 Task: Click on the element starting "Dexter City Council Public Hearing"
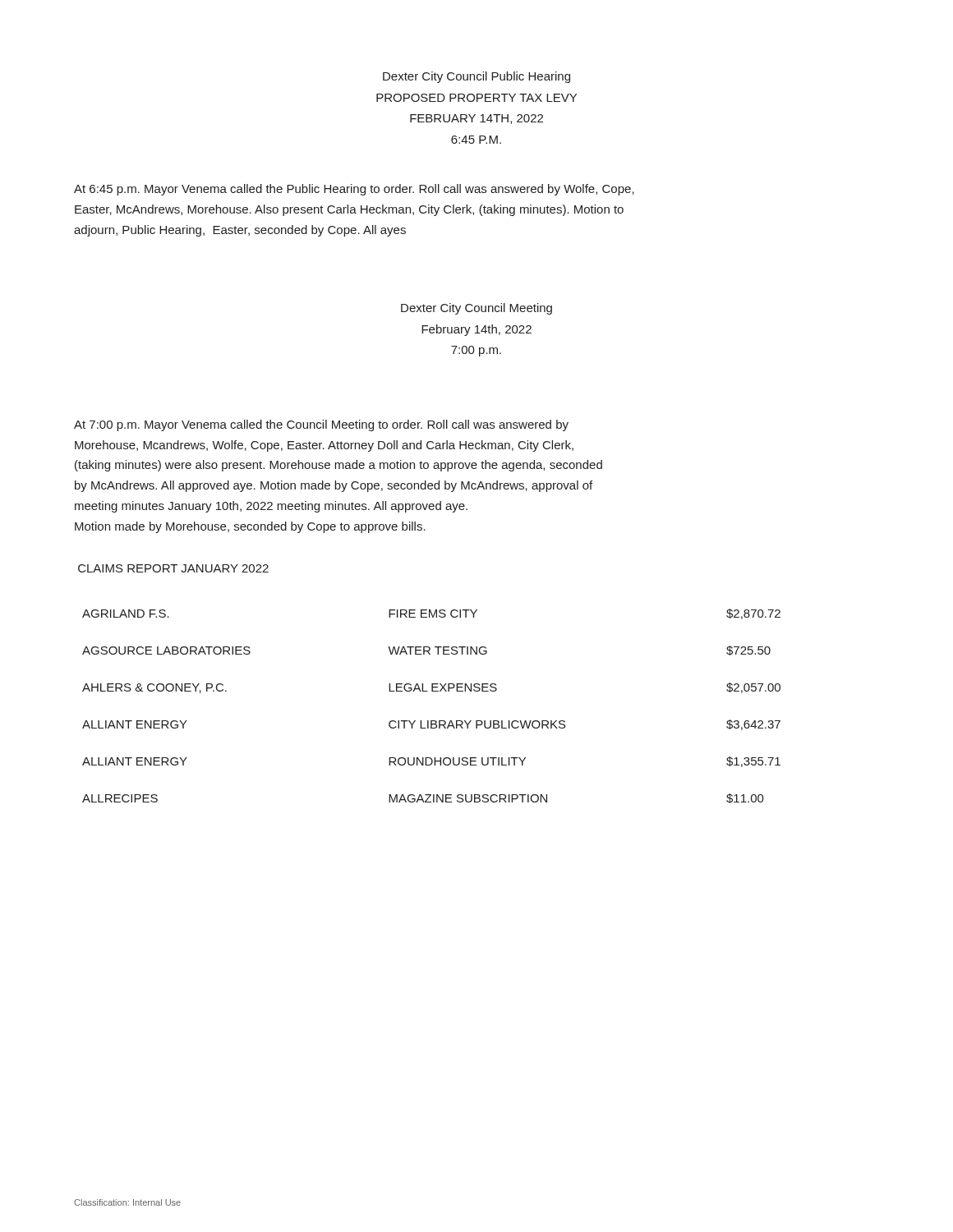(476, 107)
